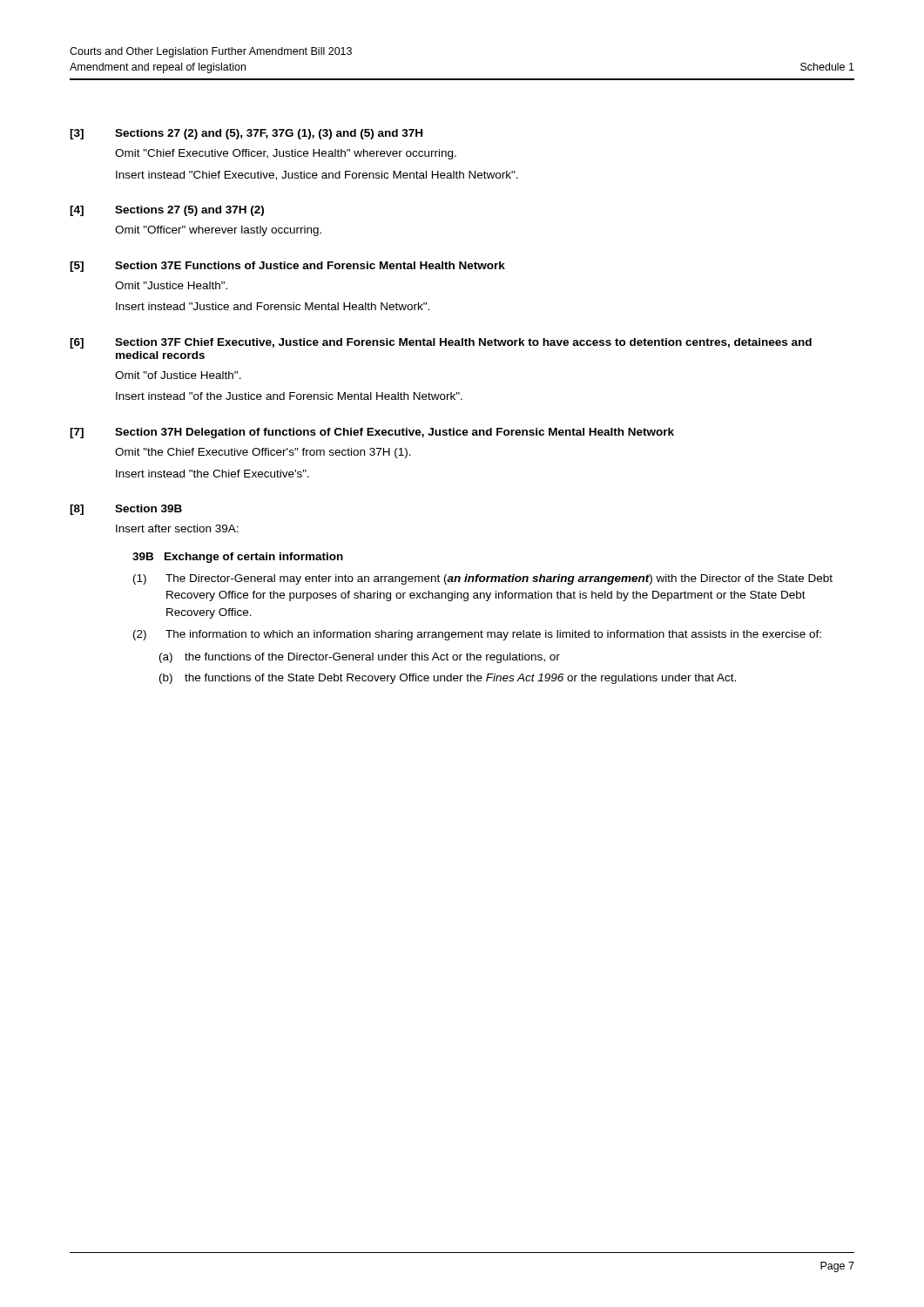Find the region starting "Omit "Chief Executive"

point(286,153)
